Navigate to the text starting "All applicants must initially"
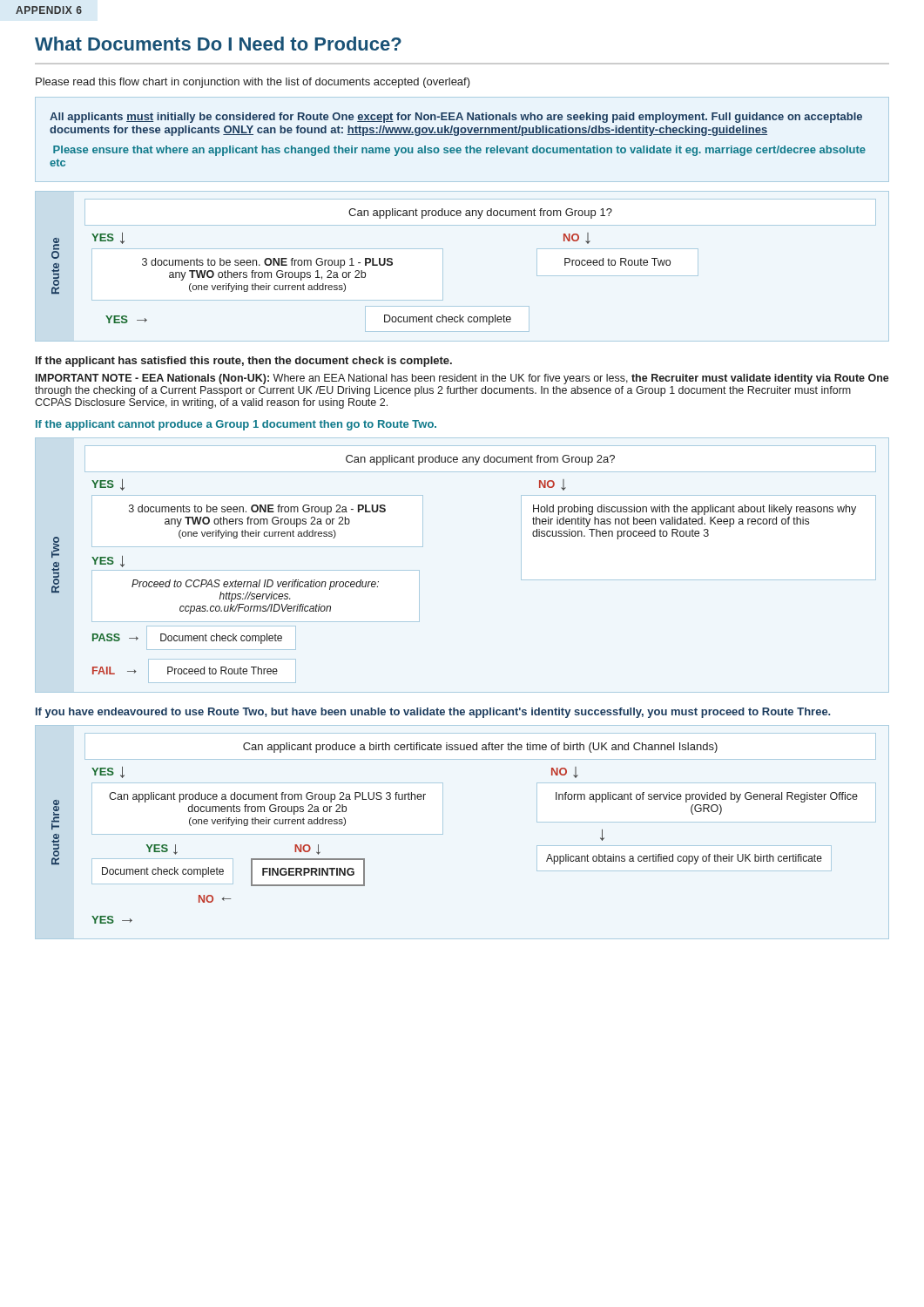Viewport: 924px width, 1307px height. point(462,139)
